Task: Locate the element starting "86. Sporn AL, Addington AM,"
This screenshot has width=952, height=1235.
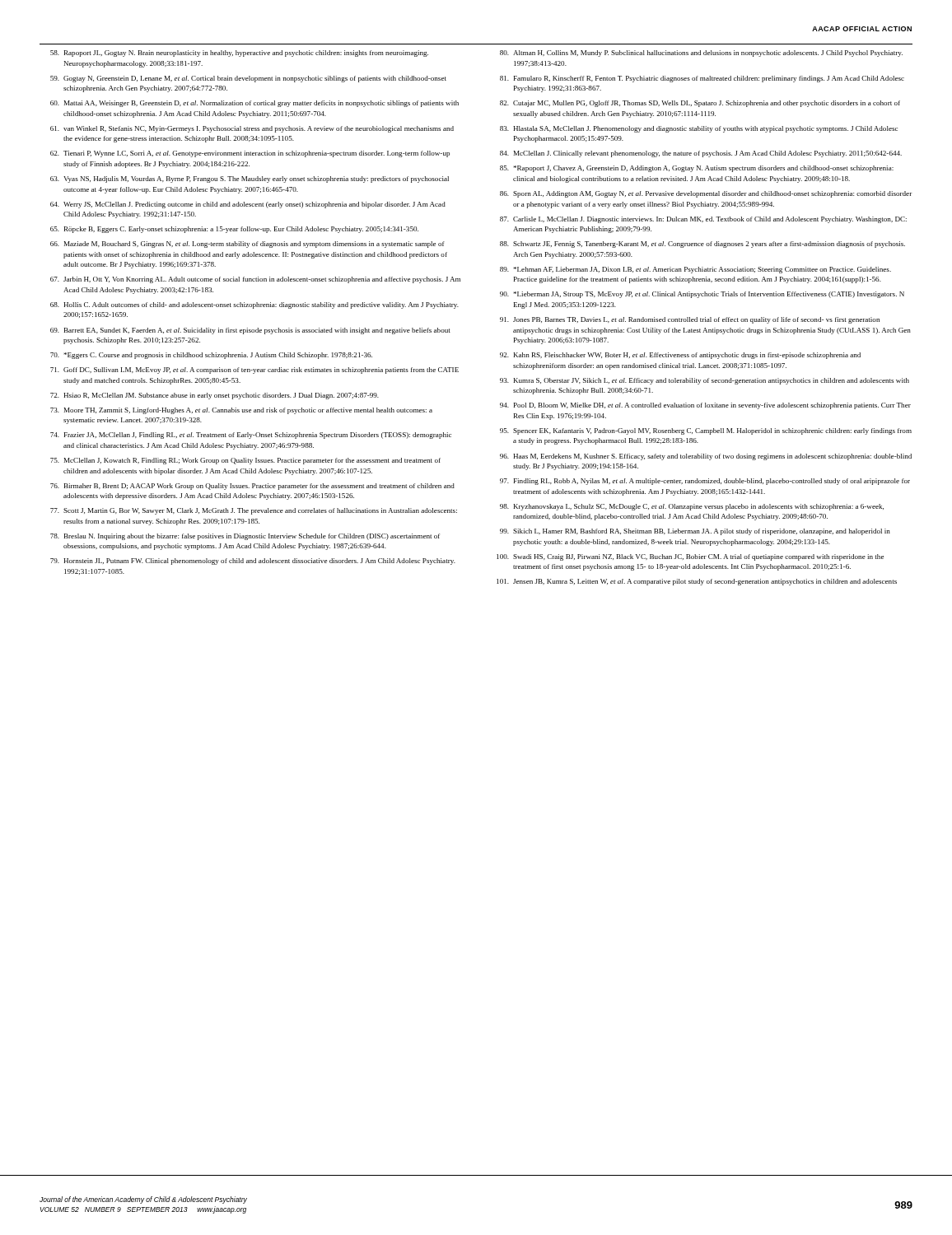Action: 701,199
